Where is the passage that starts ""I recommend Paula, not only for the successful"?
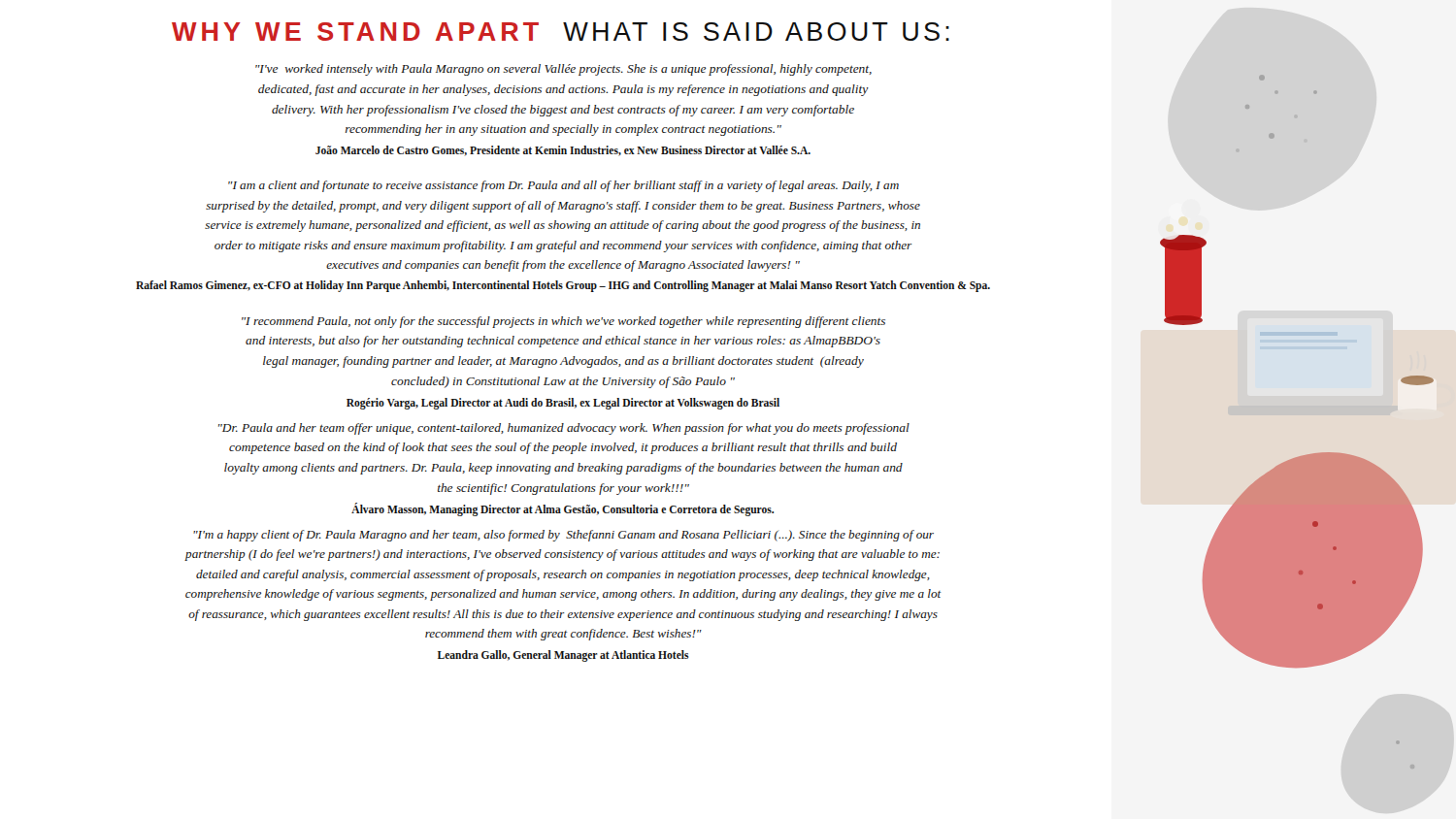 coord(563,350)
